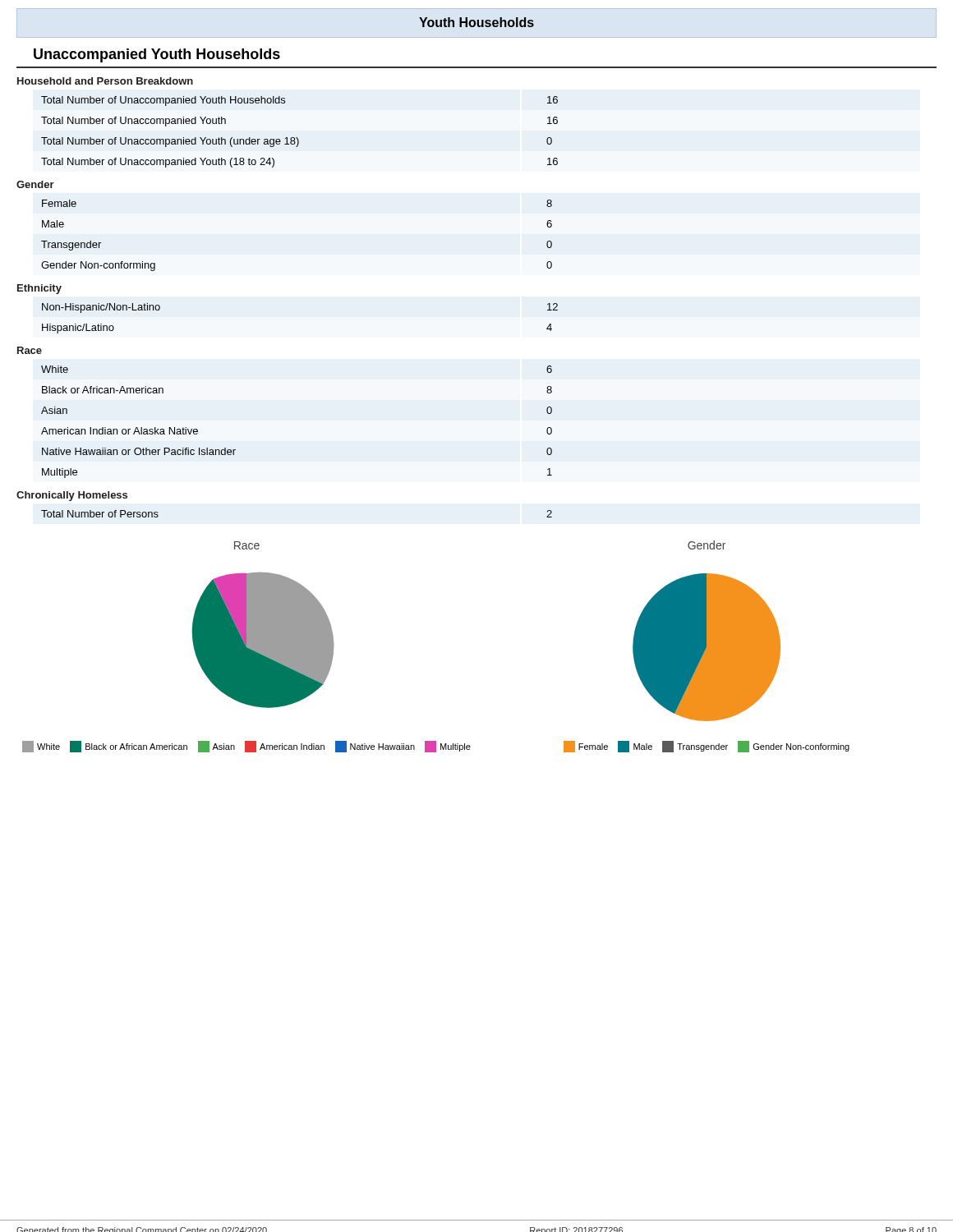Locate the table with the text "Non-Hispanic/Non-Latino"

pos(476,317)
